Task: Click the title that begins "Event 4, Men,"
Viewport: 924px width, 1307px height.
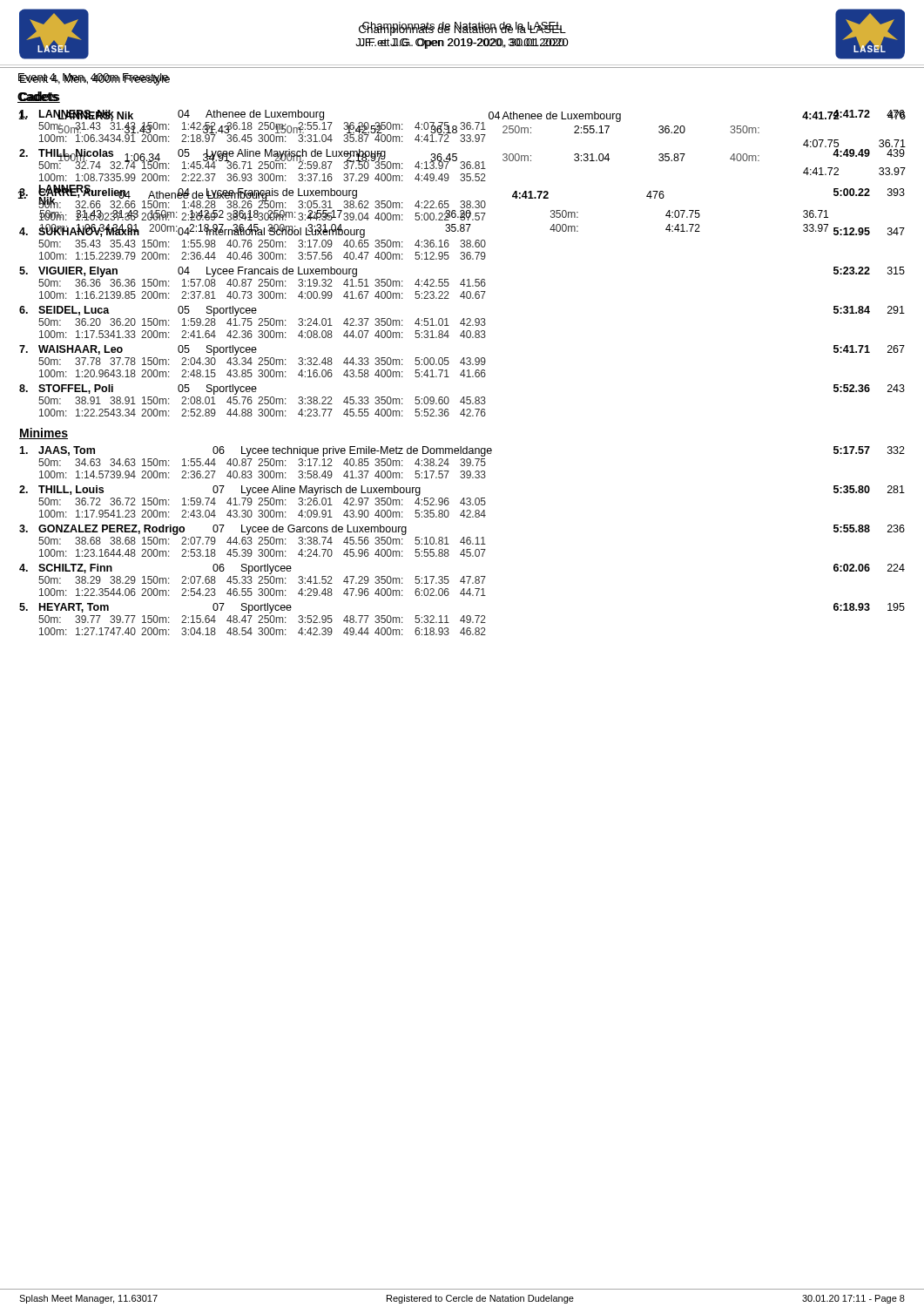Action: [93, 77]
